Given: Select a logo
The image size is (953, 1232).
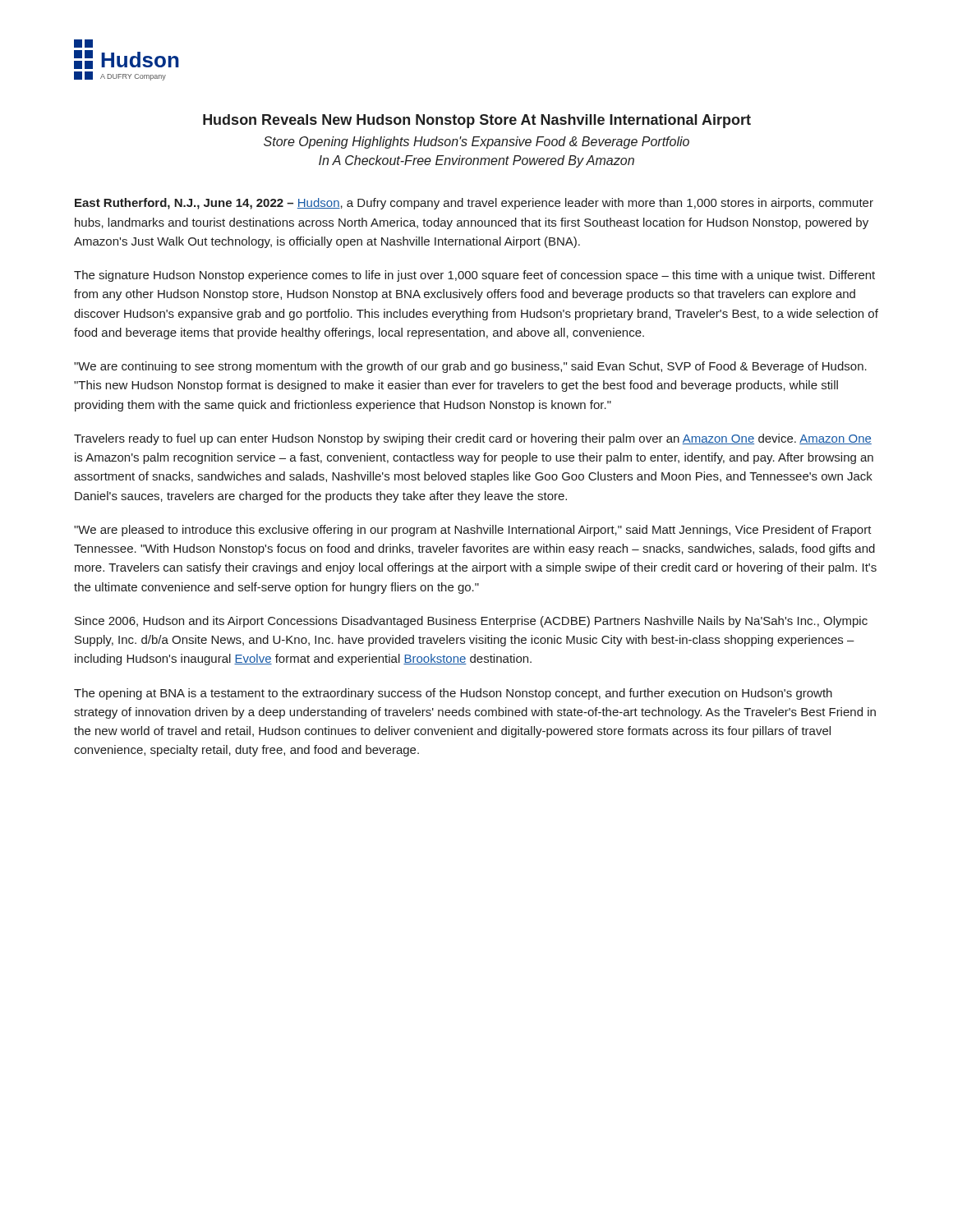Looking at the screenshot, I should 476,61.
